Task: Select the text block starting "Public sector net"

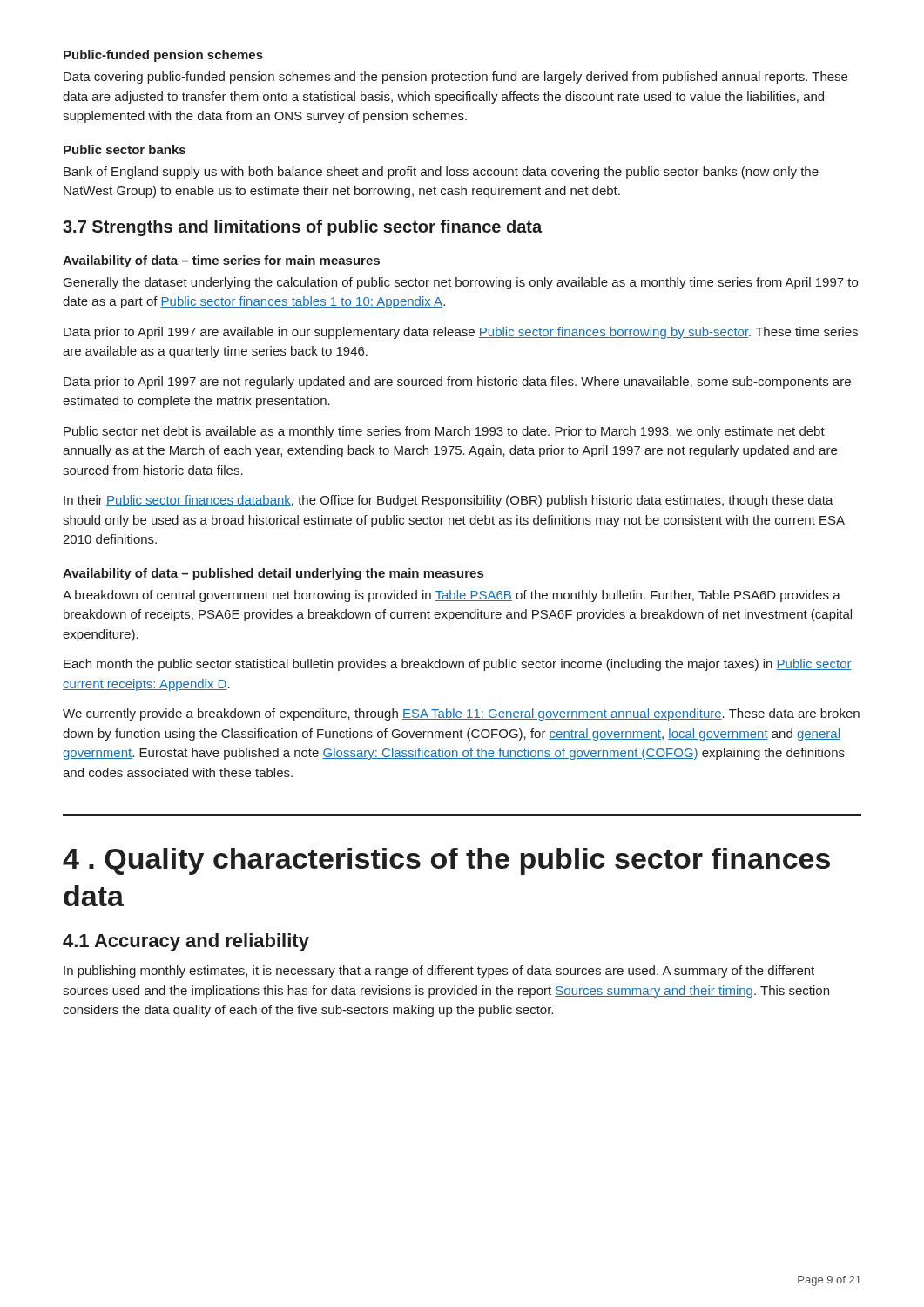Action: pyautogui.click(x=462, y=451)
